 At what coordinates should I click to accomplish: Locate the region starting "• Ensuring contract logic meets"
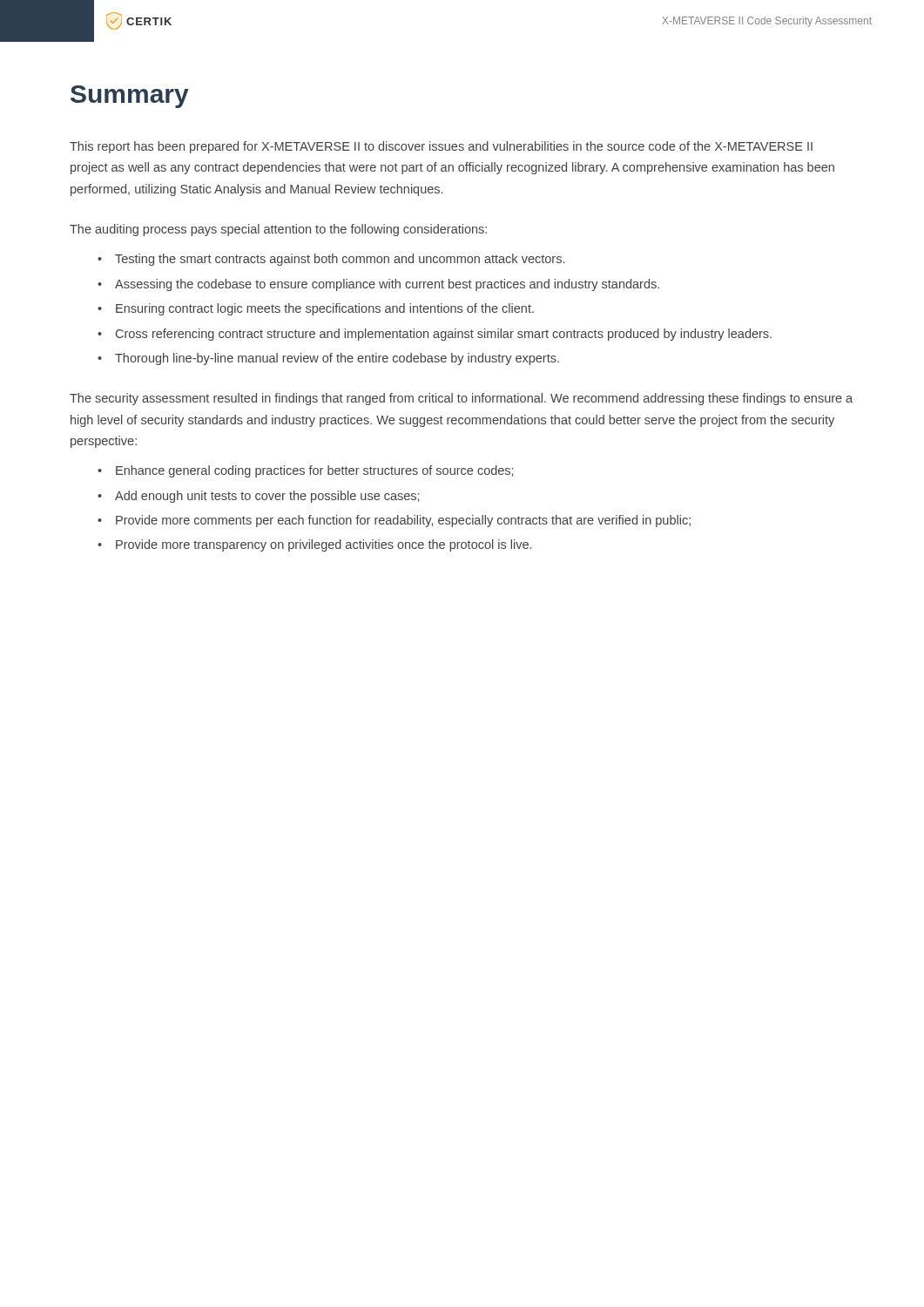click(x=316, y=309)
